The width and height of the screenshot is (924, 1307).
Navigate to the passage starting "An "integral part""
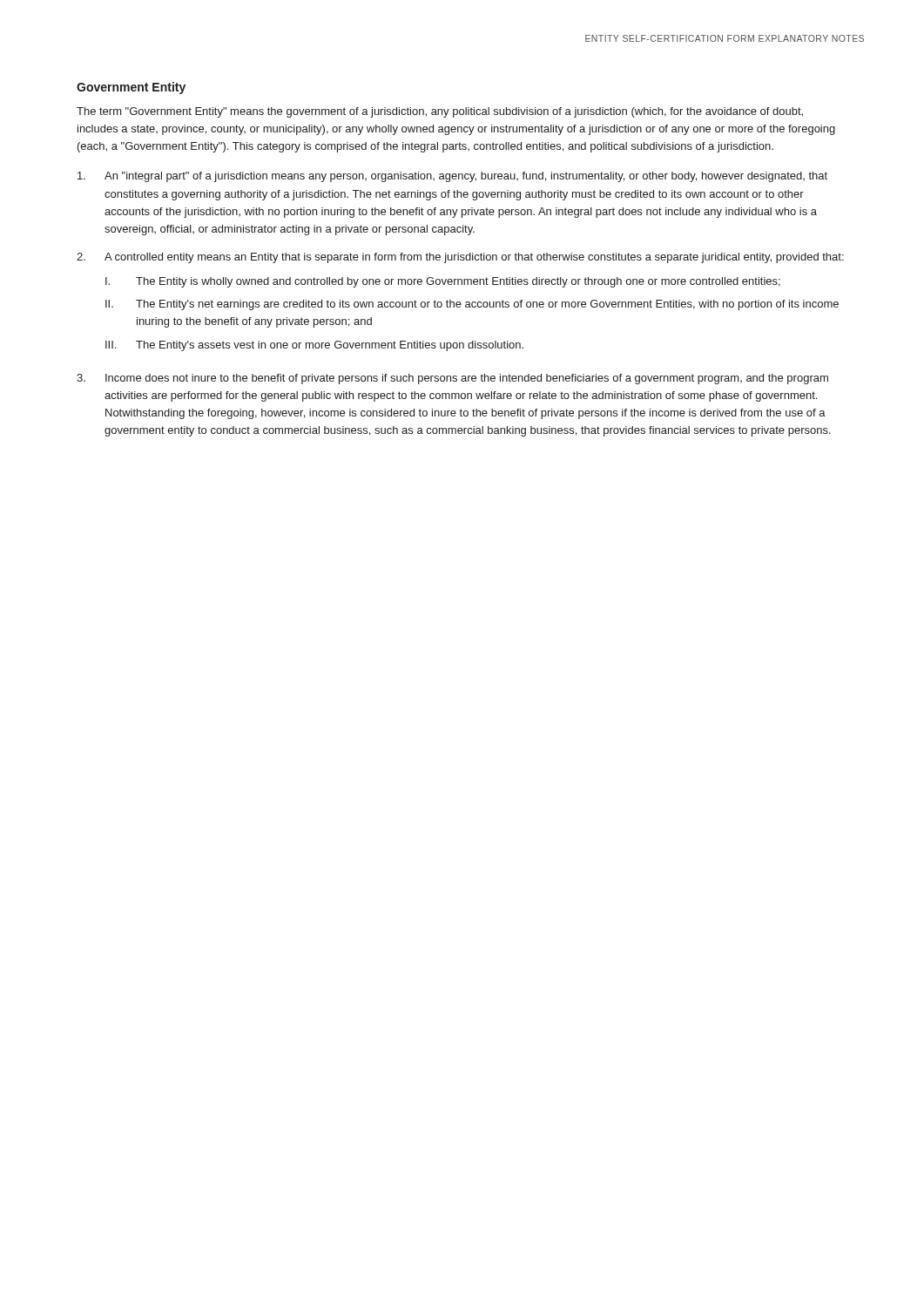(462, 203)
